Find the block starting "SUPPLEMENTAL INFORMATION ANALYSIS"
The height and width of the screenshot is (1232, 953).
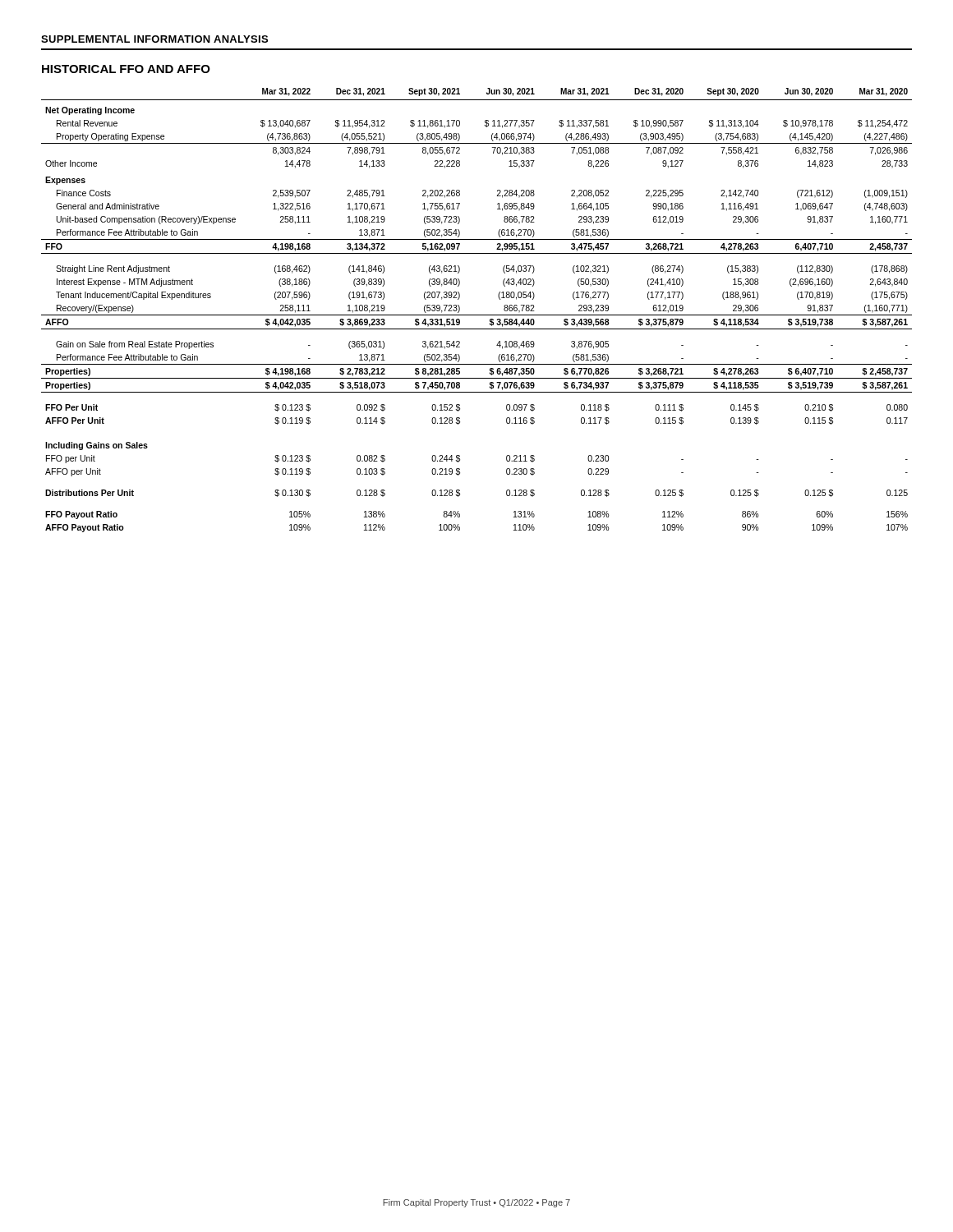point(155,39)
